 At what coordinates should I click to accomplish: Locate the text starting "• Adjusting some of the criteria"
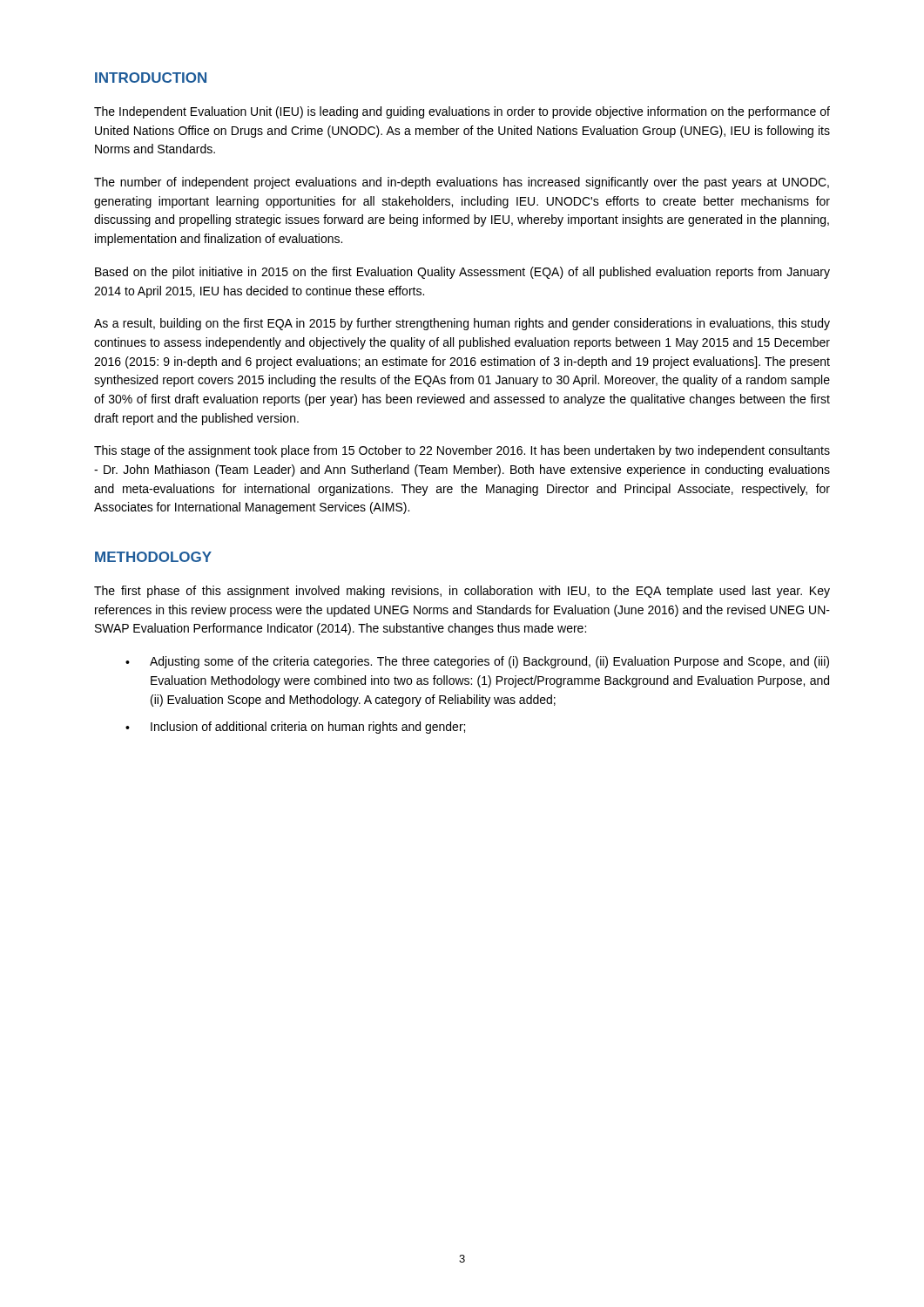pyautogui.click(x=478, y=681)
